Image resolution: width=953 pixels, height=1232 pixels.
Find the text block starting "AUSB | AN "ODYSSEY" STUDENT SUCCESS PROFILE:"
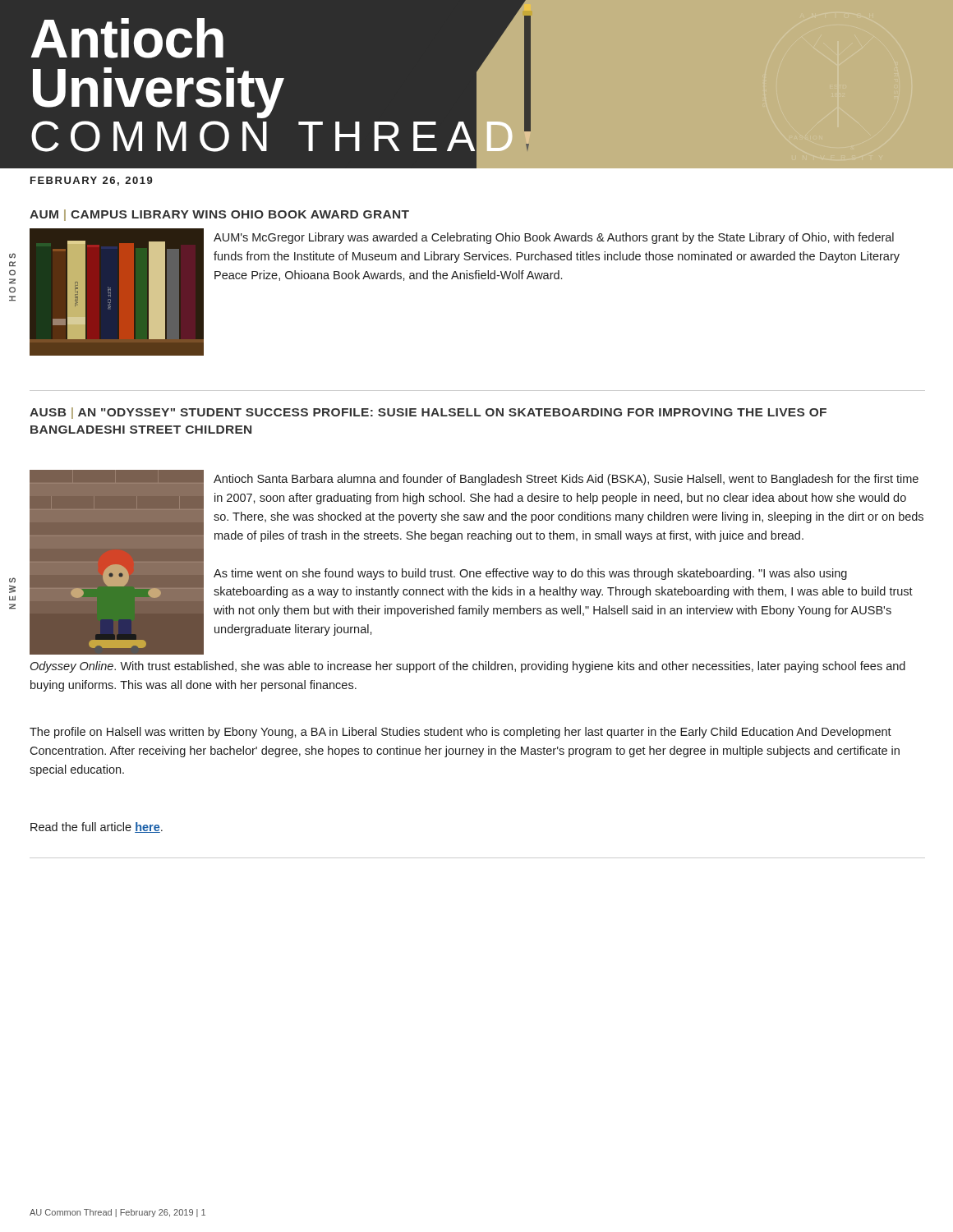tap(428, 420)
